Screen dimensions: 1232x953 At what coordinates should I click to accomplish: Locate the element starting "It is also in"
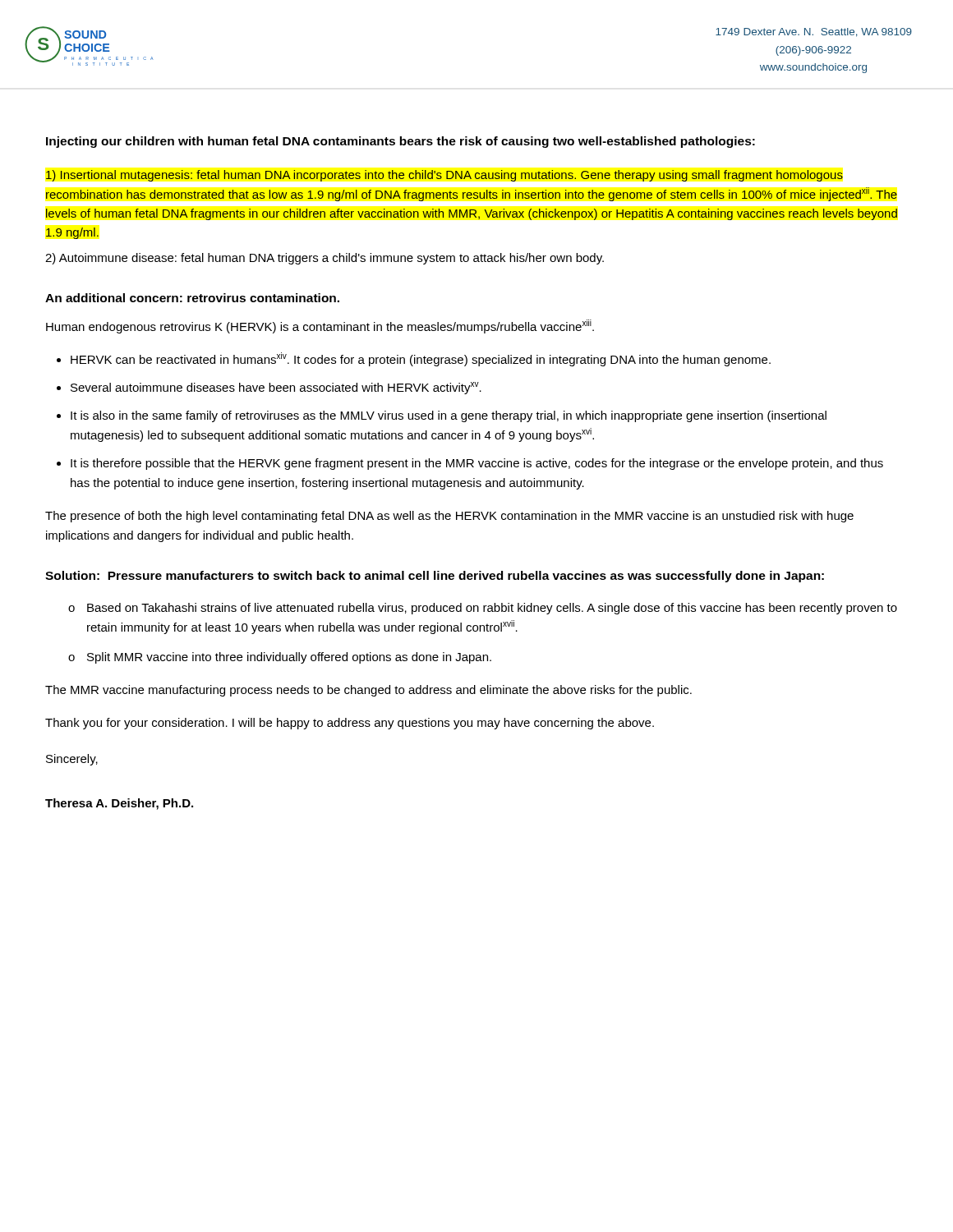coord(449,425)
